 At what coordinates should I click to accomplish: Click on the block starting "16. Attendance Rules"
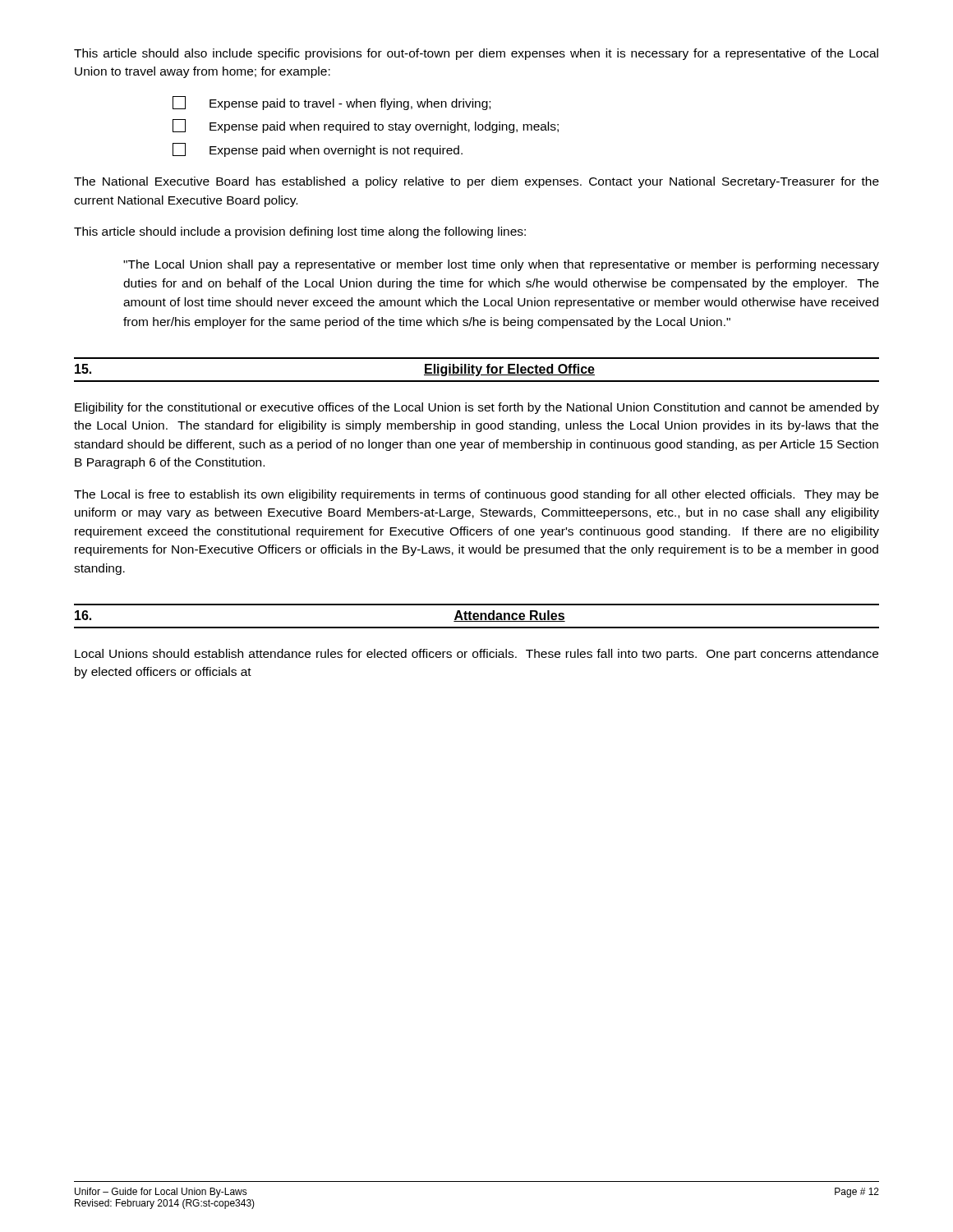point(476,616)
